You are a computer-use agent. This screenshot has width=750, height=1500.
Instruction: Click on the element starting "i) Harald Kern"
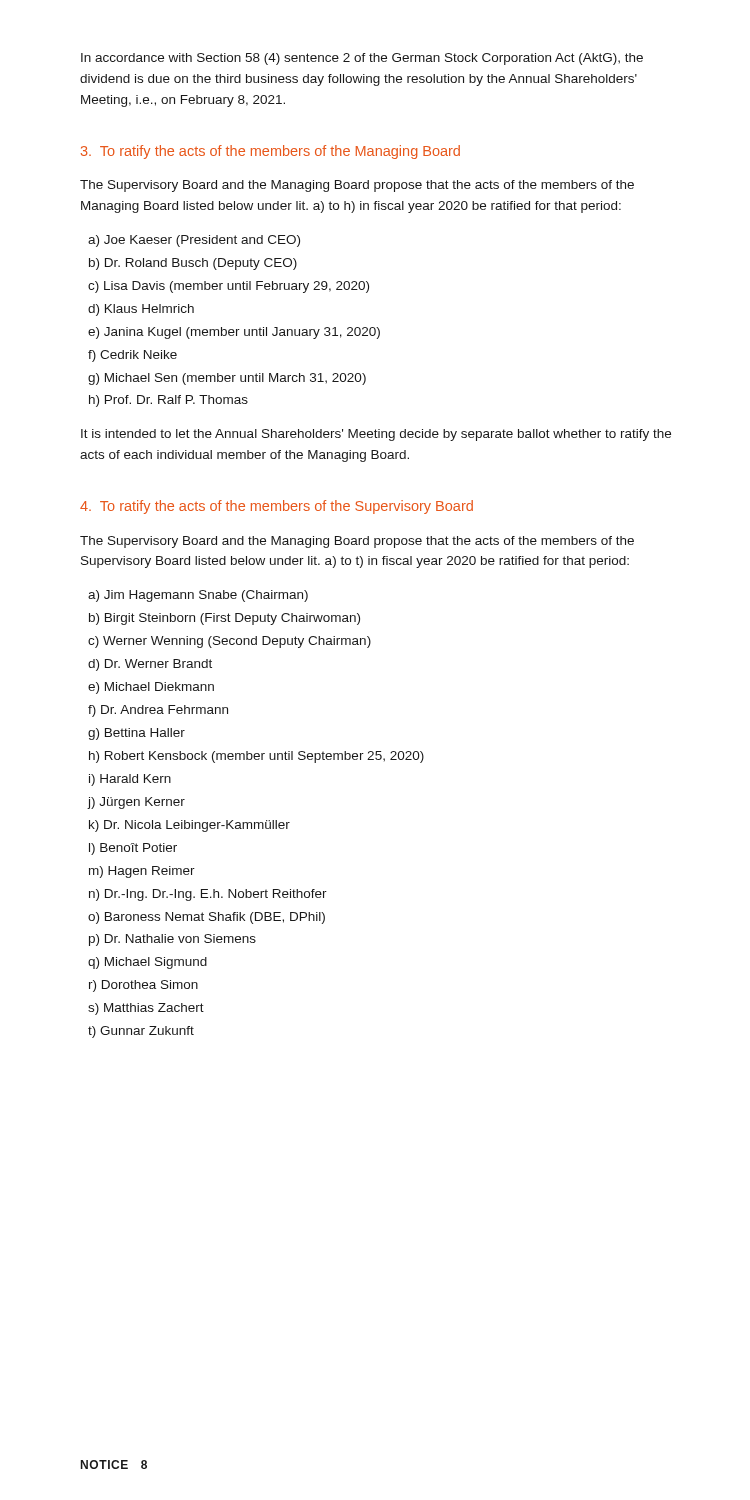(x=130, y=778)
